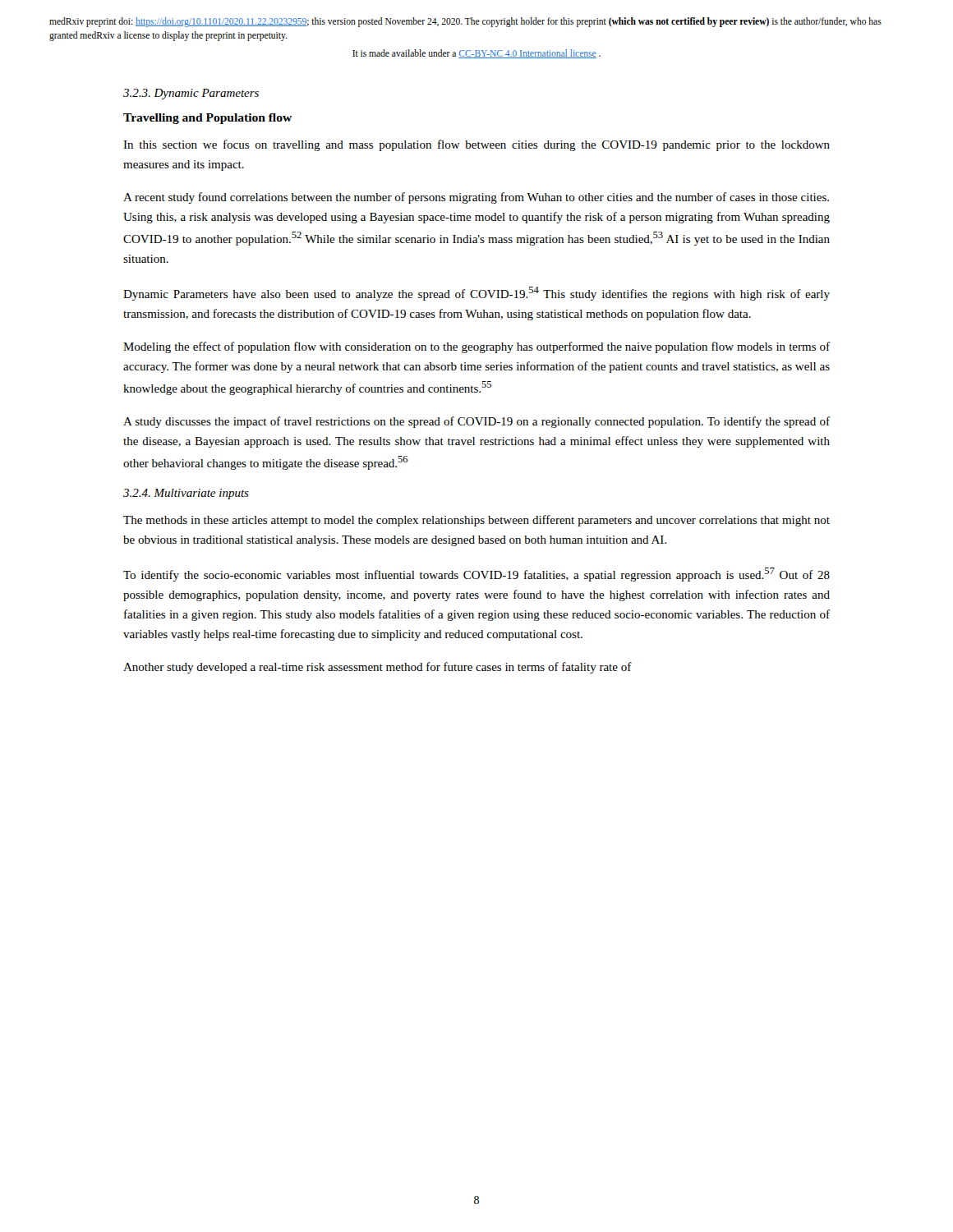The width and height of the screenshot is (953, 1232).
Task: Find the element starting "Dynamic Parameters have also been used to analyze"
Action: [476, 302]
